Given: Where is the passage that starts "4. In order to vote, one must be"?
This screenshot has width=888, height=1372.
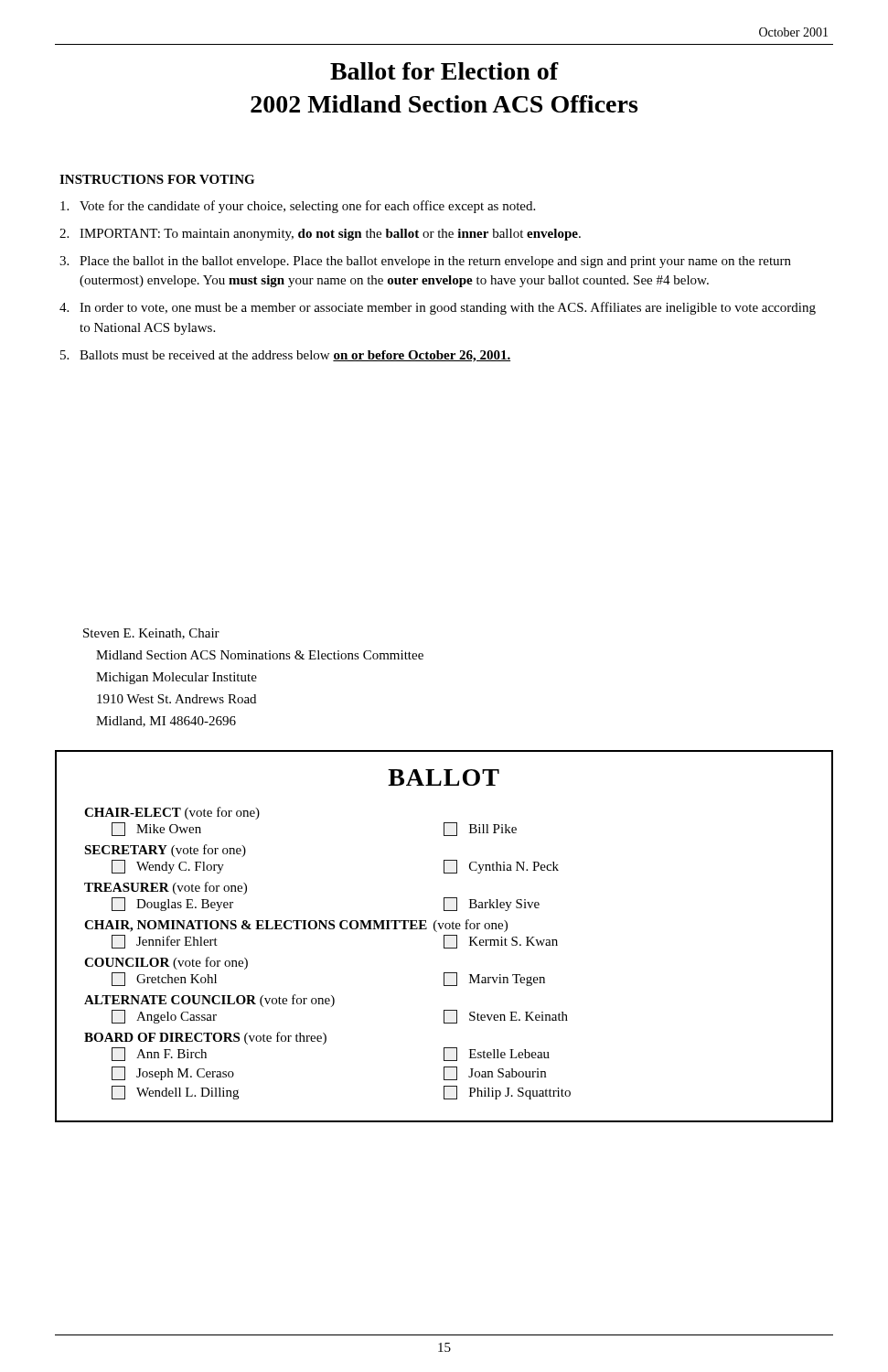Looking at the screenshot, I should 444,318.
